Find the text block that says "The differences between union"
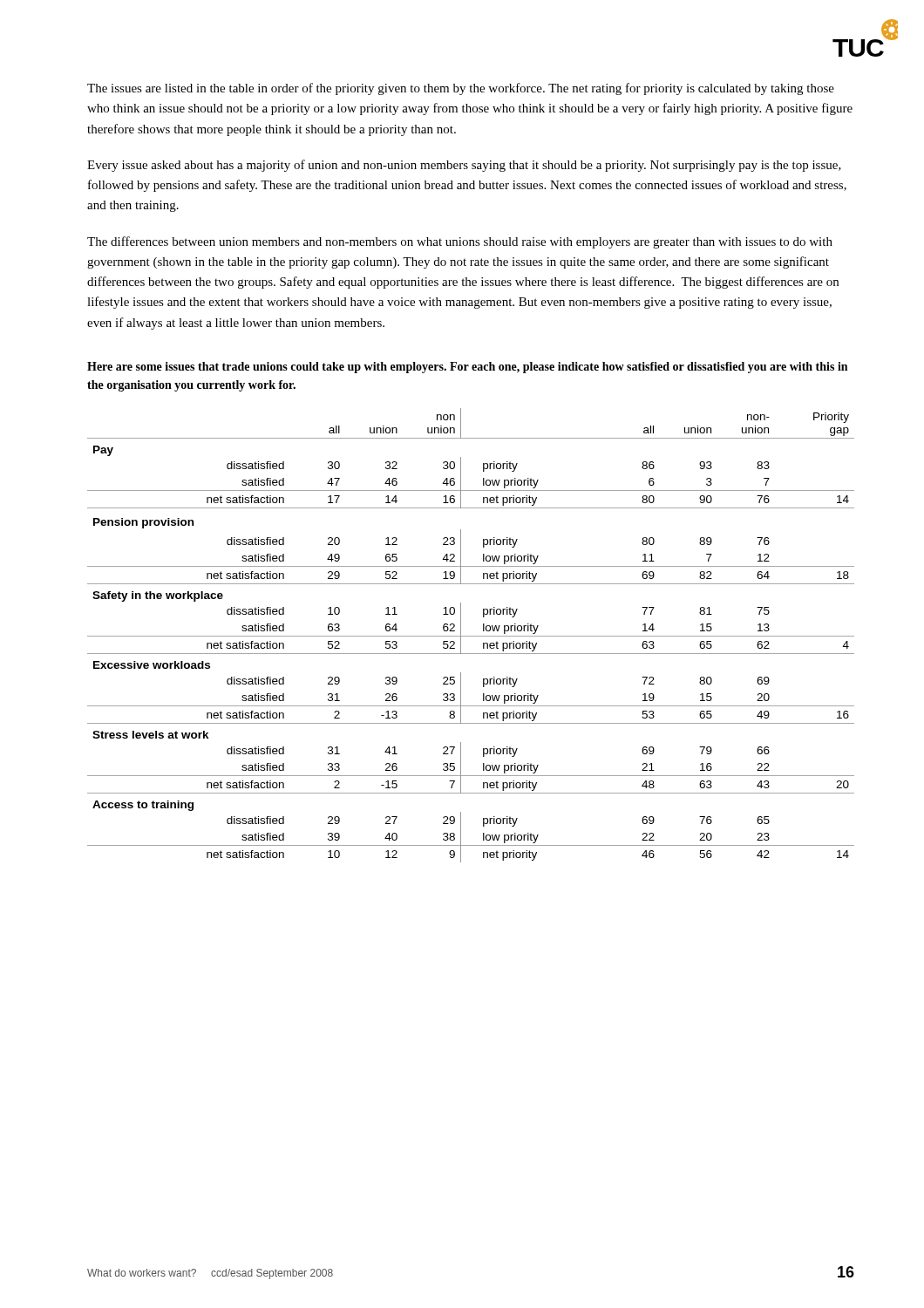This screenshot has width=924, height=1308. click(x=463, y=282)
